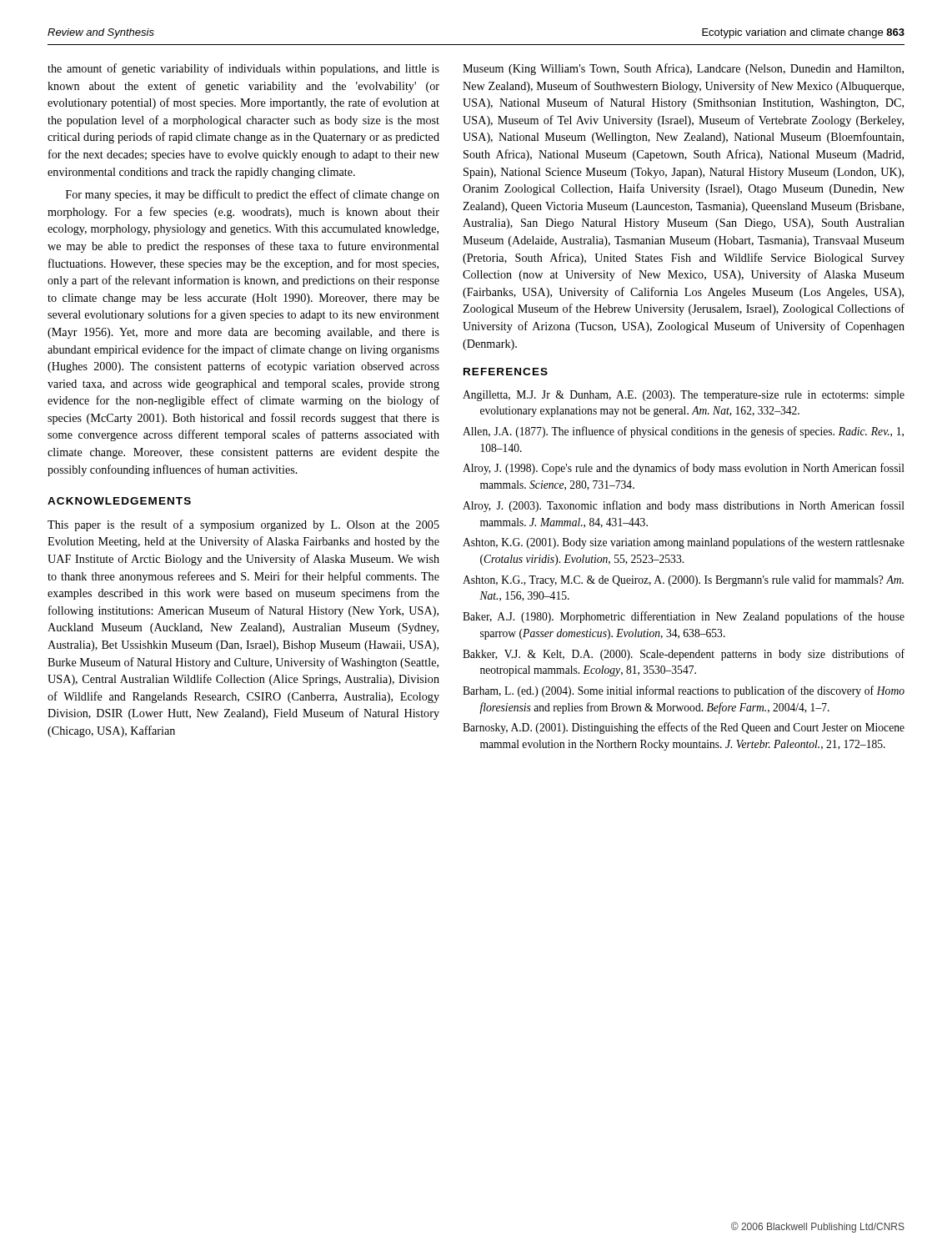Viewport: 952px width, 1251px height.
Task: Where is the passage that starts "Alroy, J. (1998). Cope's rule and"?
Action: (x=684, y=477)
